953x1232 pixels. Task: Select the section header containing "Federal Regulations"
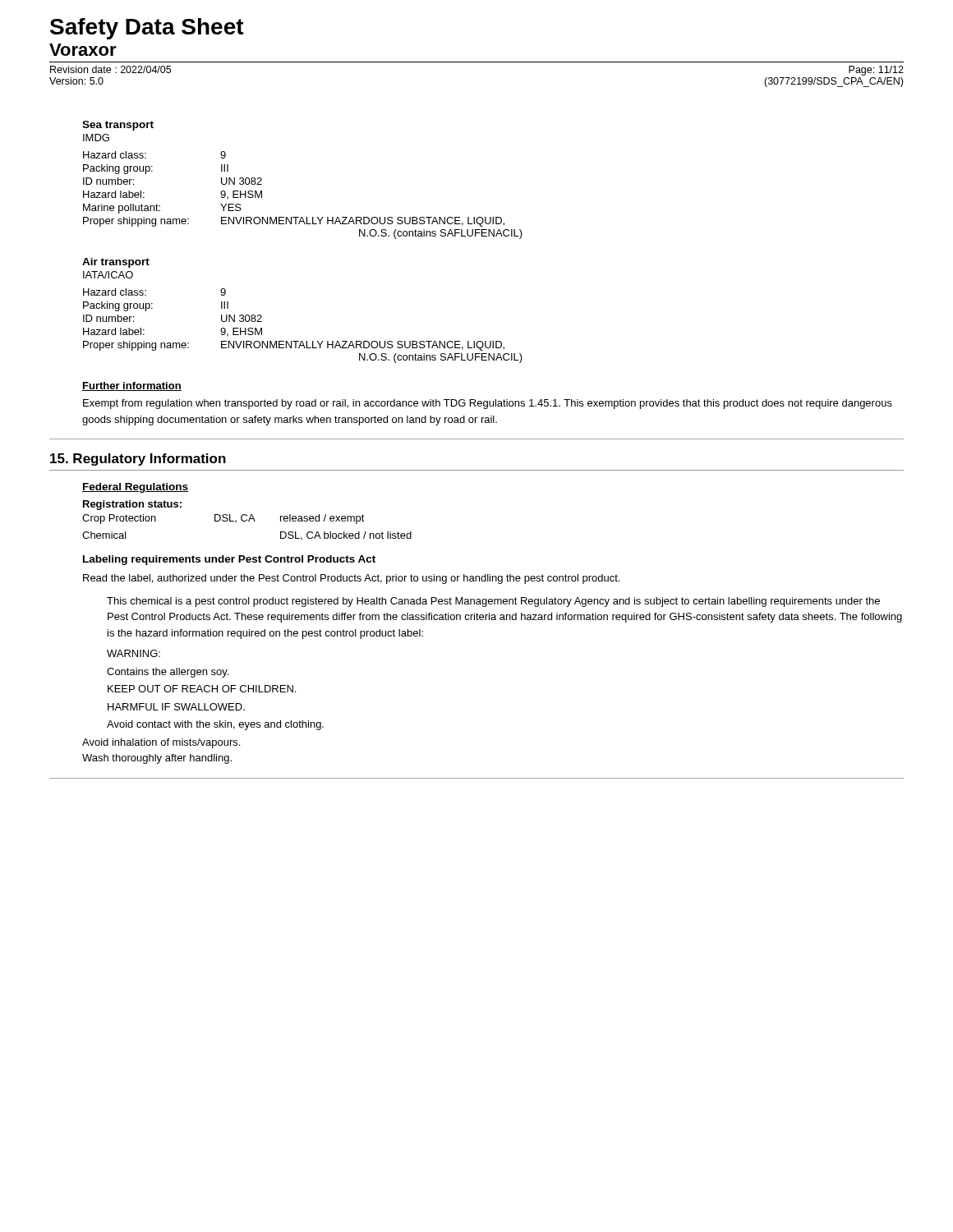[x=135, y=487]
